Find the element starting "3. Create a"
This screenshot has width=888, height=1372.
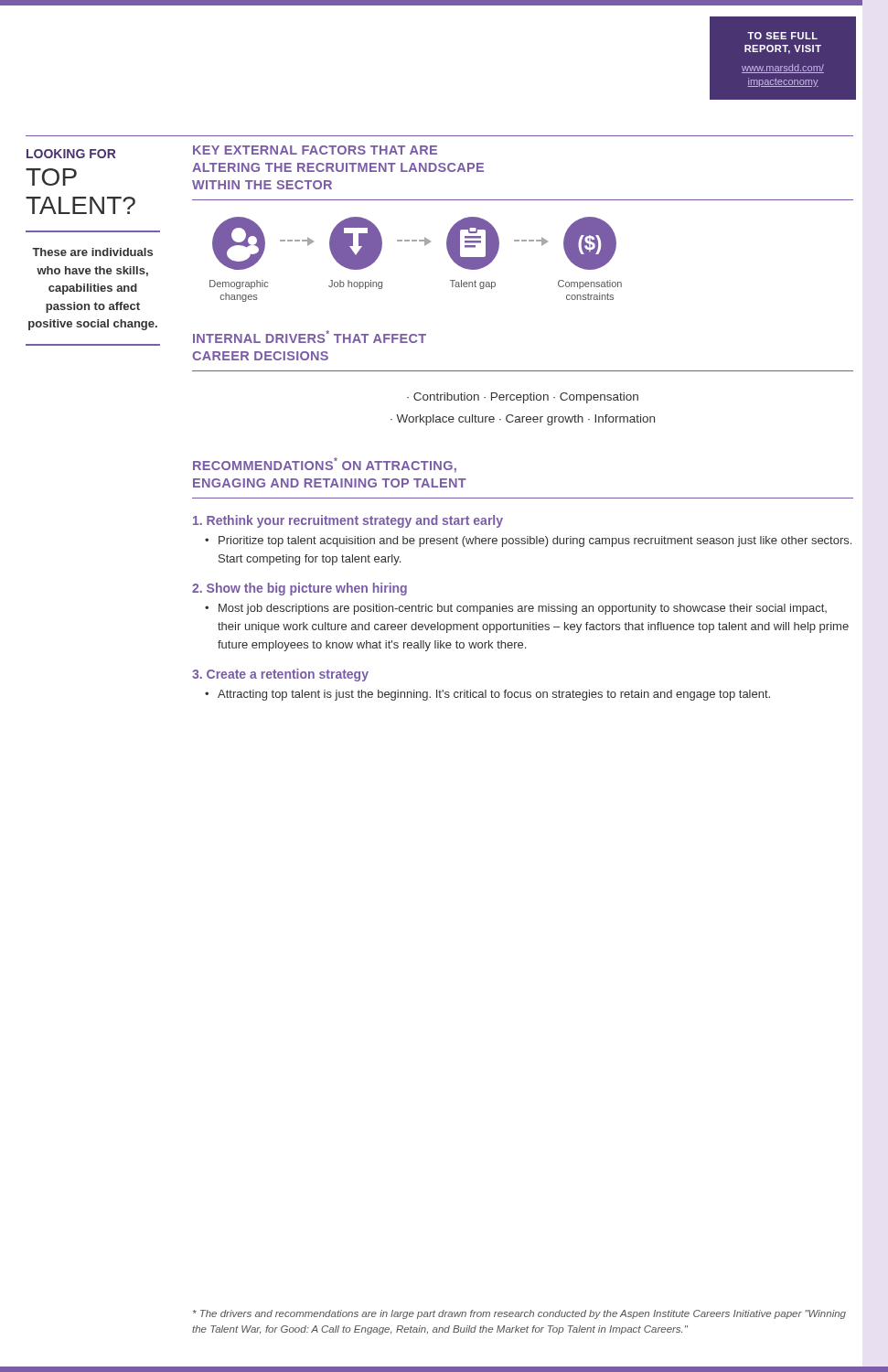pyautogui.click(x=280, y=675)
